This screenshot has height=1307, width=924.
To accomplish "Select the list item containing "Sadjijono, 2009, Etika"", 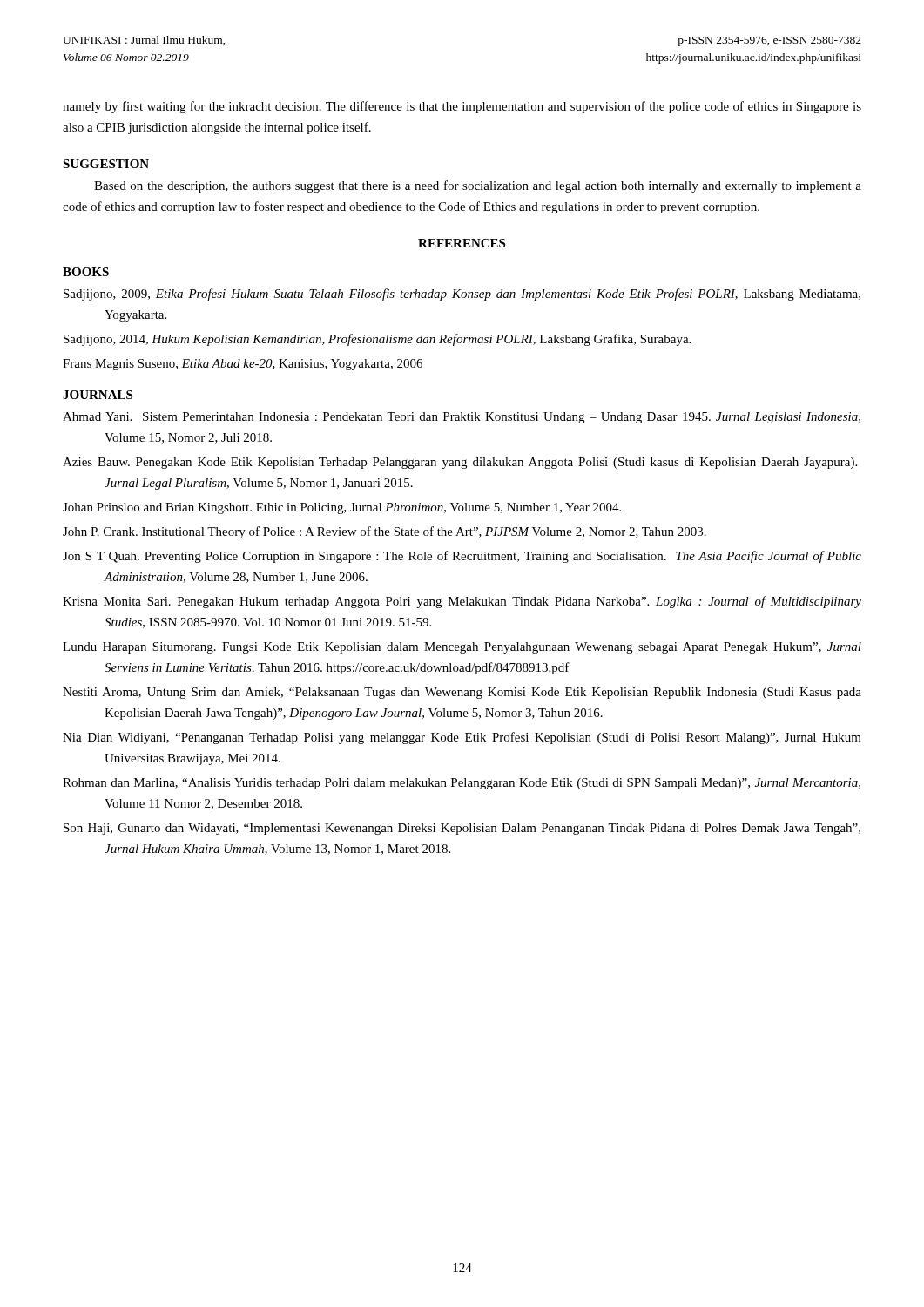I will (x=462, y=304).
